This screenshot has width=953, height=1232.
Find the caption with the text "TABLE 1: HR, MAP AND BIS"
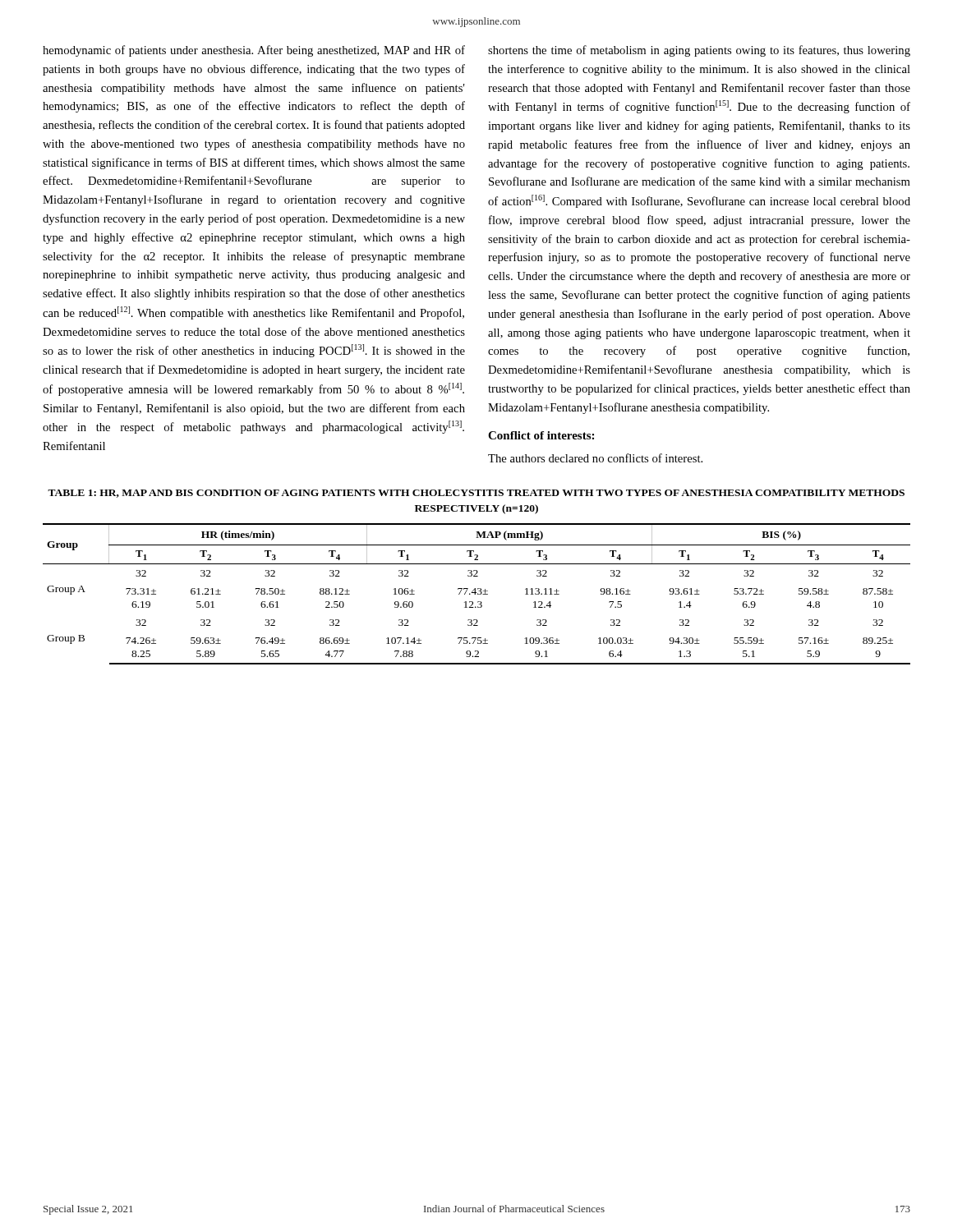(476, 501)
